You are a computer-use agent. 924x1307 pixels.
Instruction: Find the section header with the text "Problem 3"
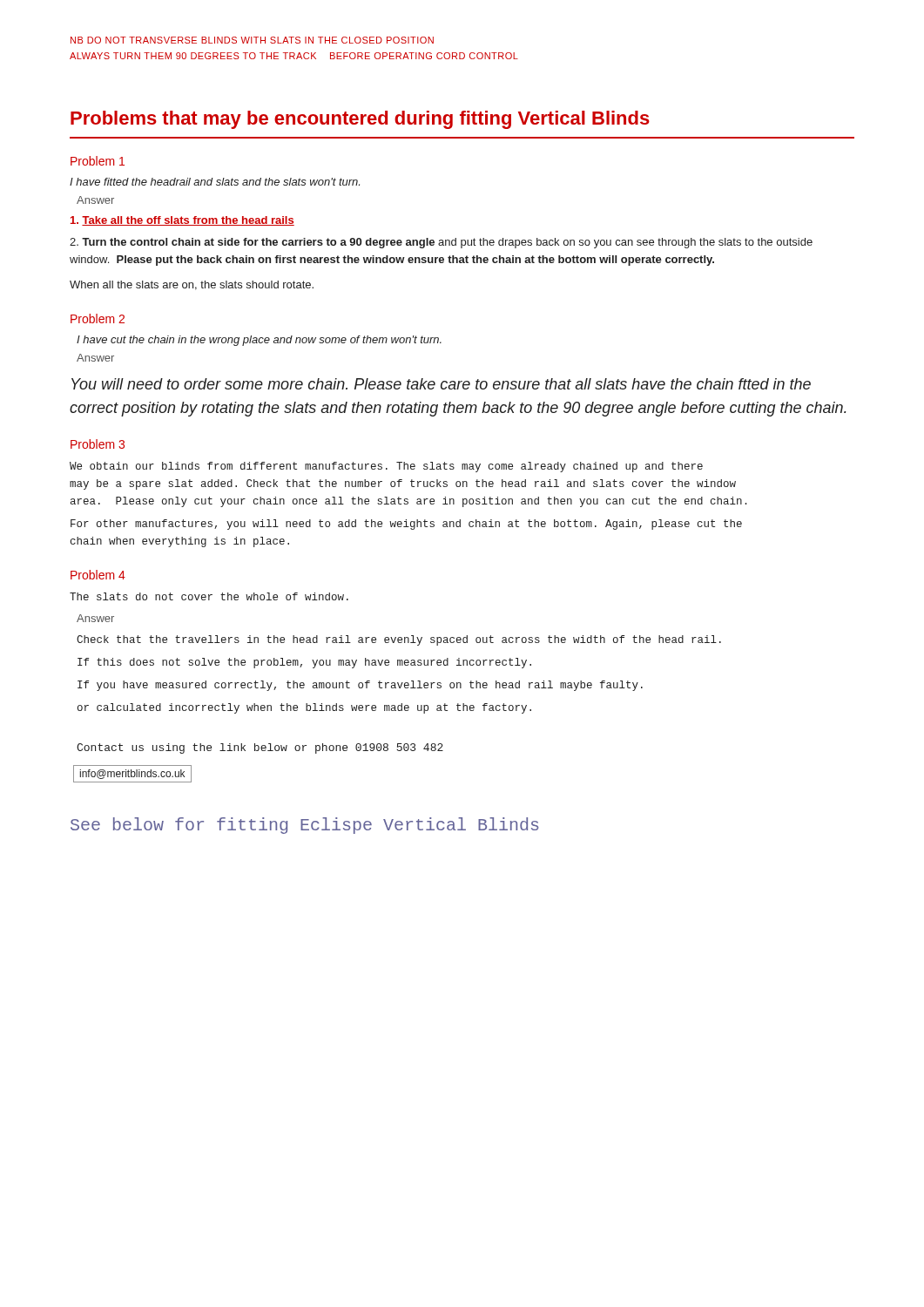[97, 444]
